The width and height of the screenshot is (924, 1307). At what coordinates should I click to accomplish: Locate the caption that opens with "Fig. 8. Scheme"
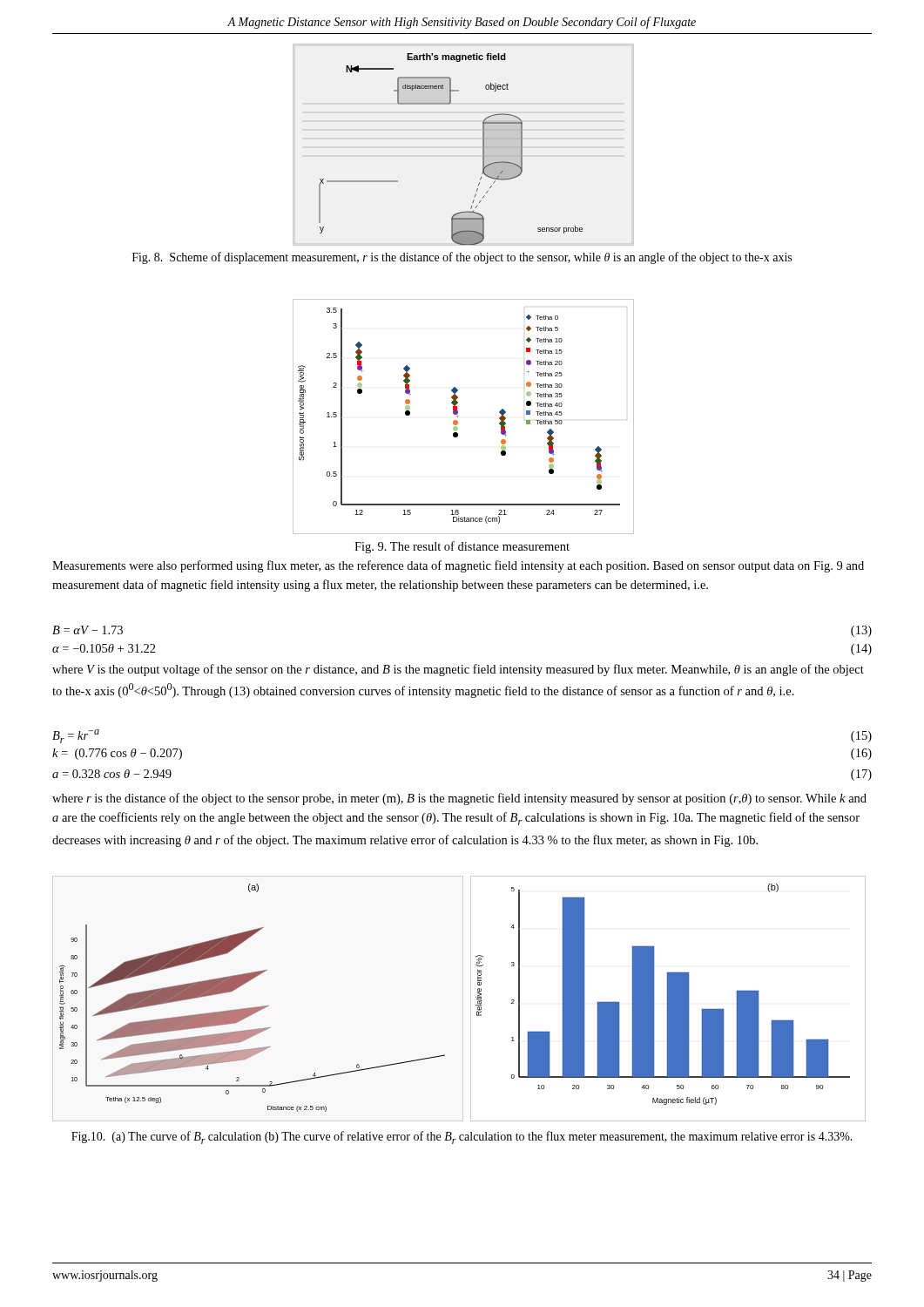click(x=462, y=257)
